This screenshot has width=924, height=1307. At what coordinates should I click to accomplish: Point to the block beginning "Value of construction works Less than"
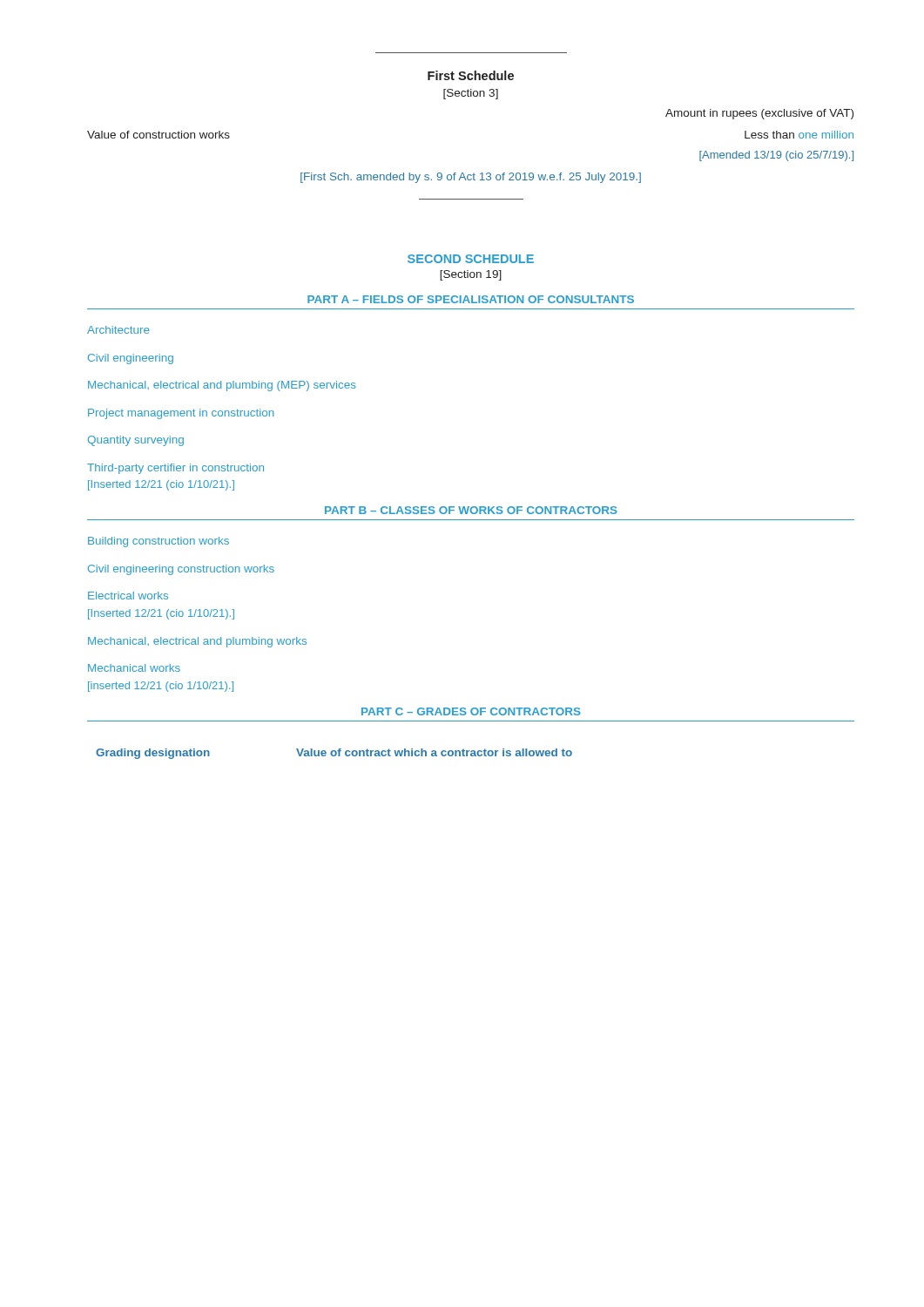tap(162, 135)
